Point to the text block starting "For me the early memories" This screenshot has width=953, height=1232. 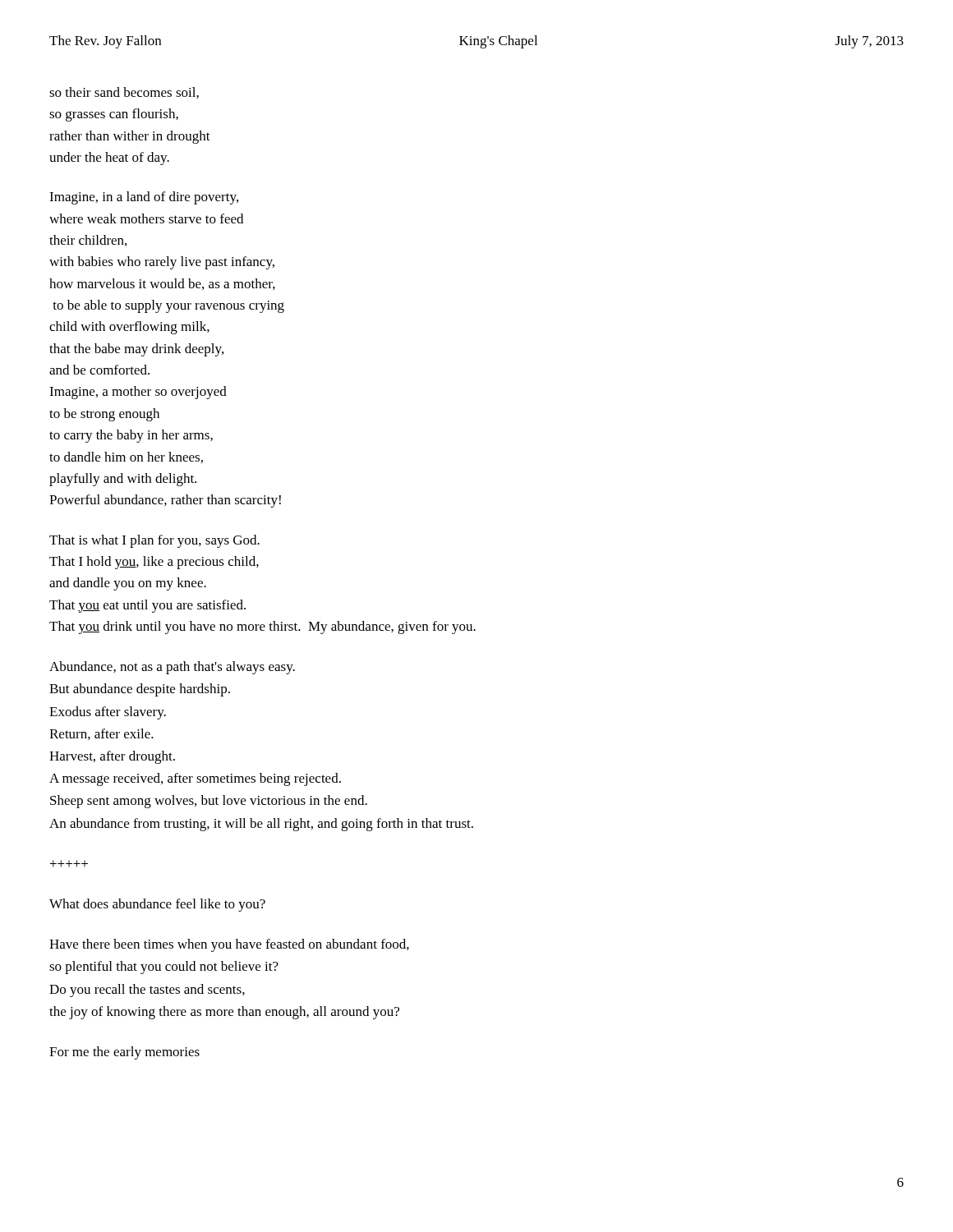pyautogui.click(x=124, y=1053)
